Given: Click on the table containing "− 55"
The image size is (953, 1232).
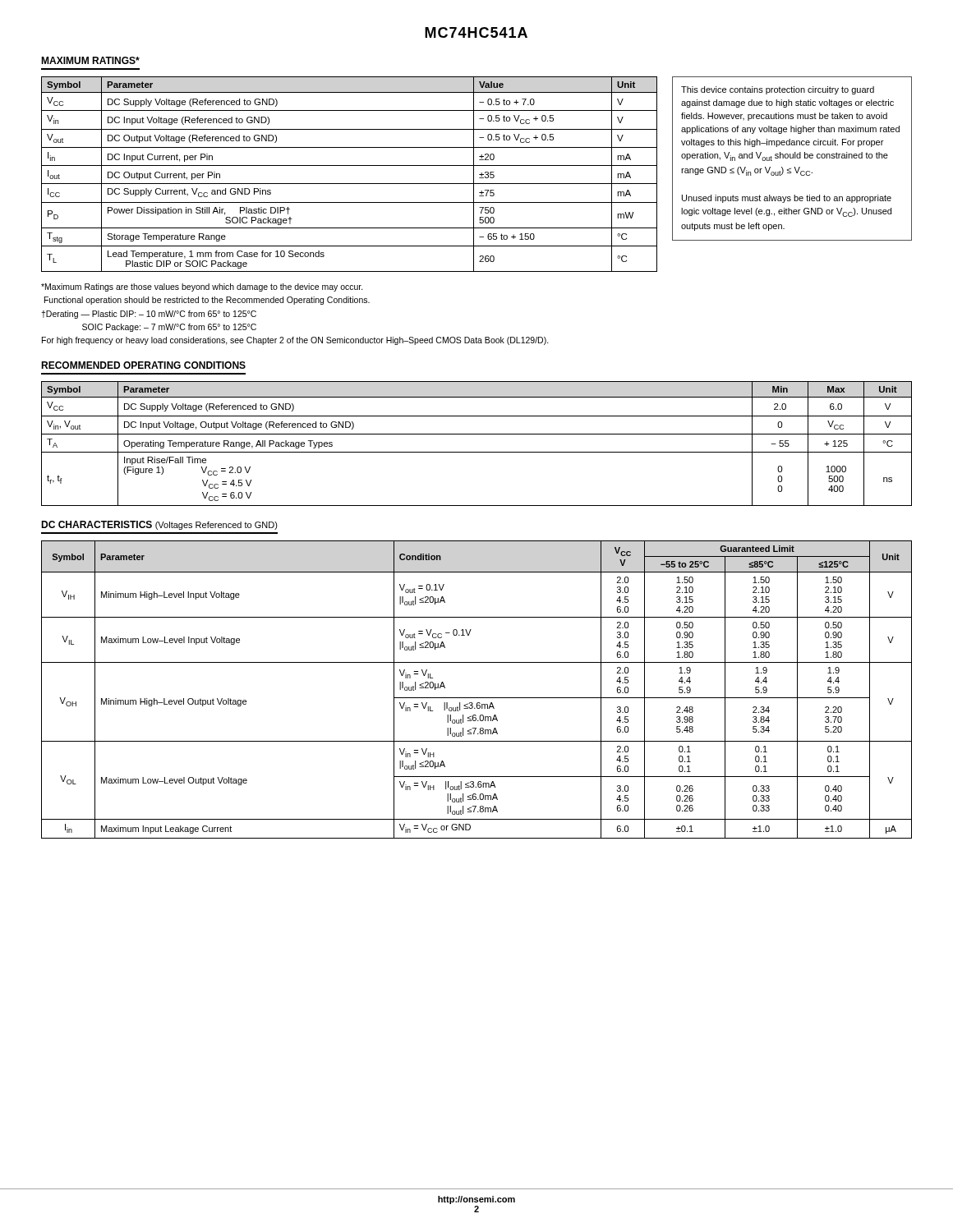Looking at the screenshot, I should [476, 444].
